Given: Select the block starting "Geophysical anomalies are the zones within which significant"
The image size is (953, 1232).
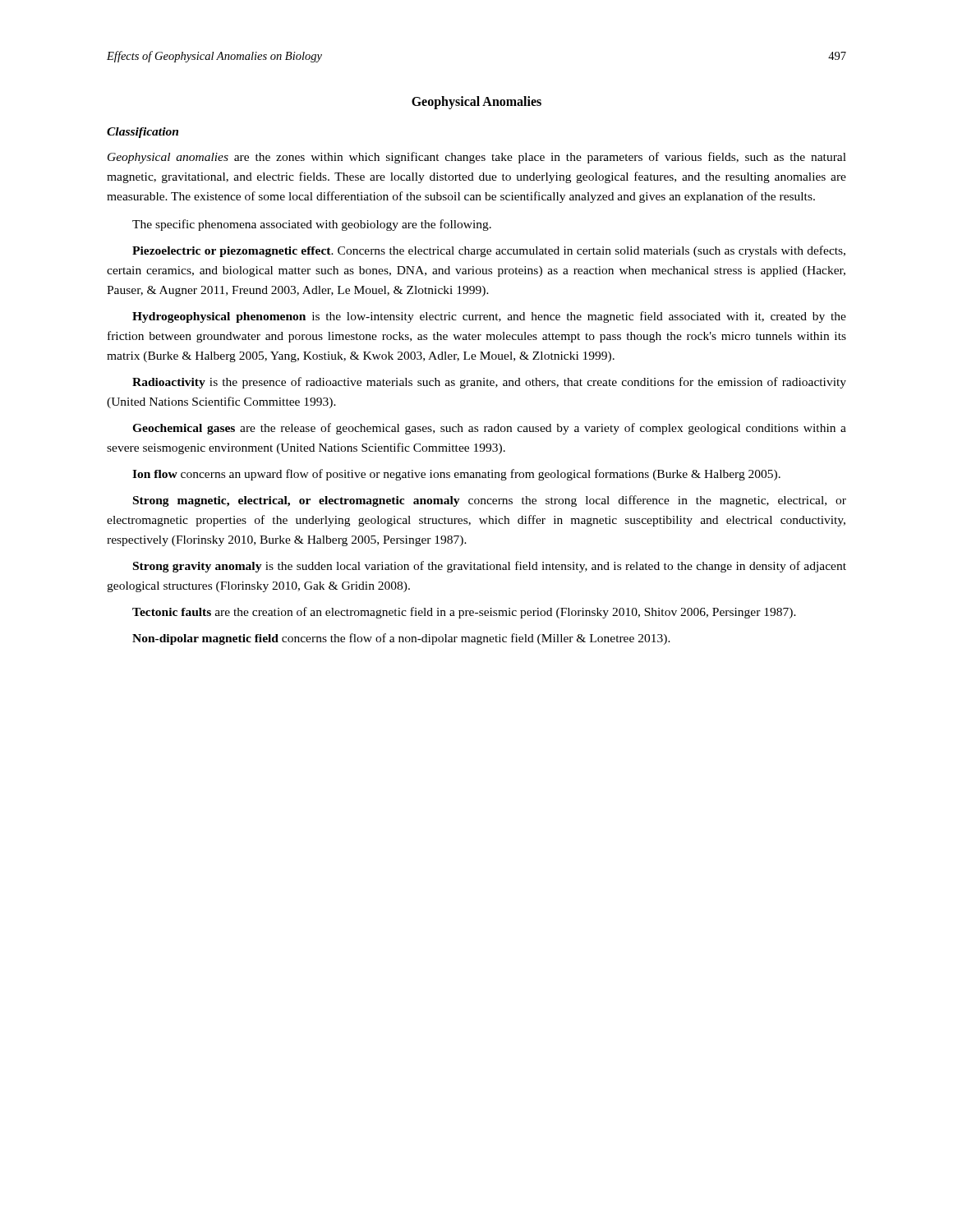Looking at the screenshot, I should pos(476,176).
